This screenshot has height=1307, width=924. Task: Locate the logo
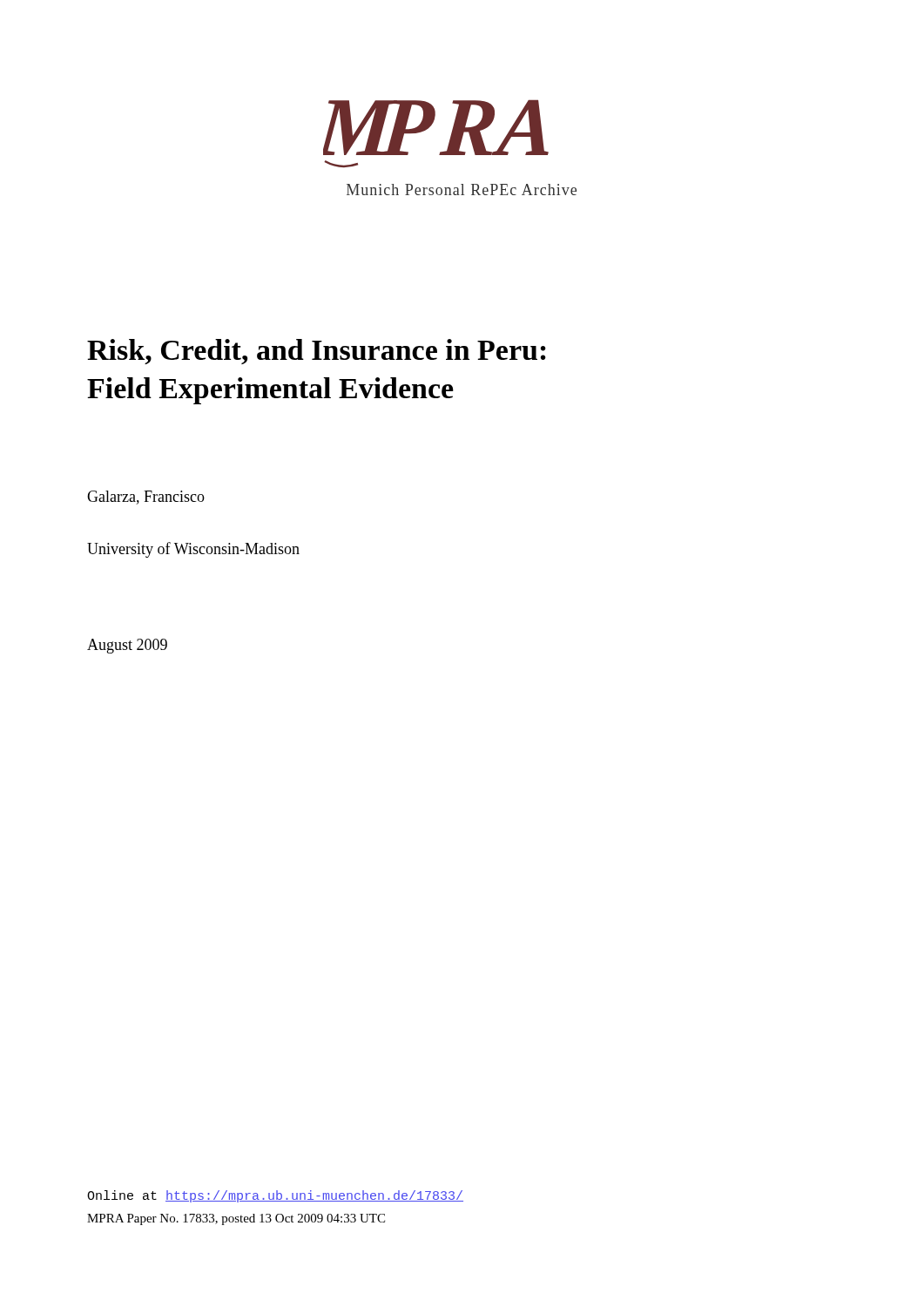coord(462,135)
